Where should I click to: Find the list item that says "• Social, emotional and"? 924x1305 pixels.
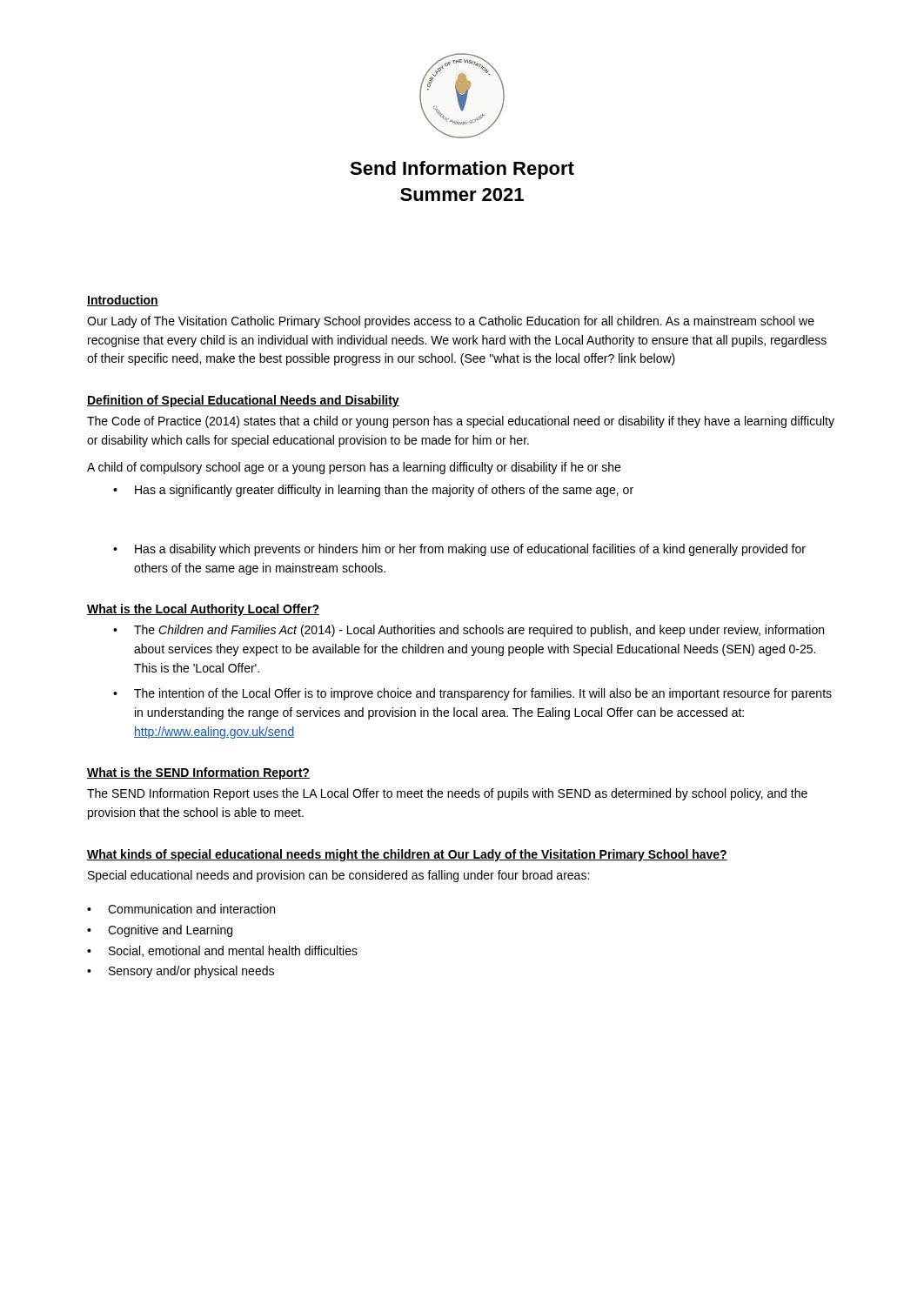(222, 951)
